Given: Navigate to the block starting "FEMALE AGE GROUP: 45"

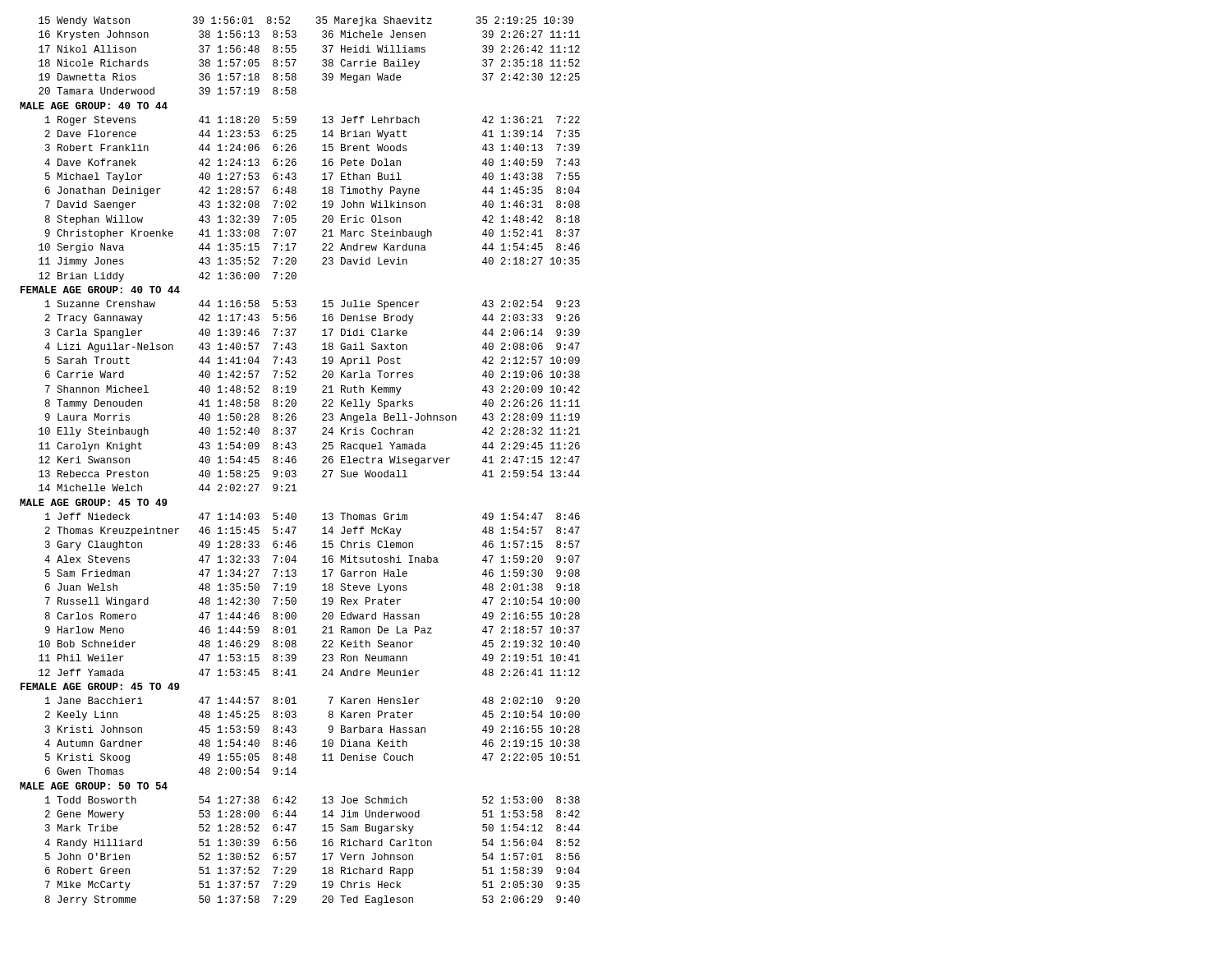Looking at the screenshot, I should coord(100,687).
